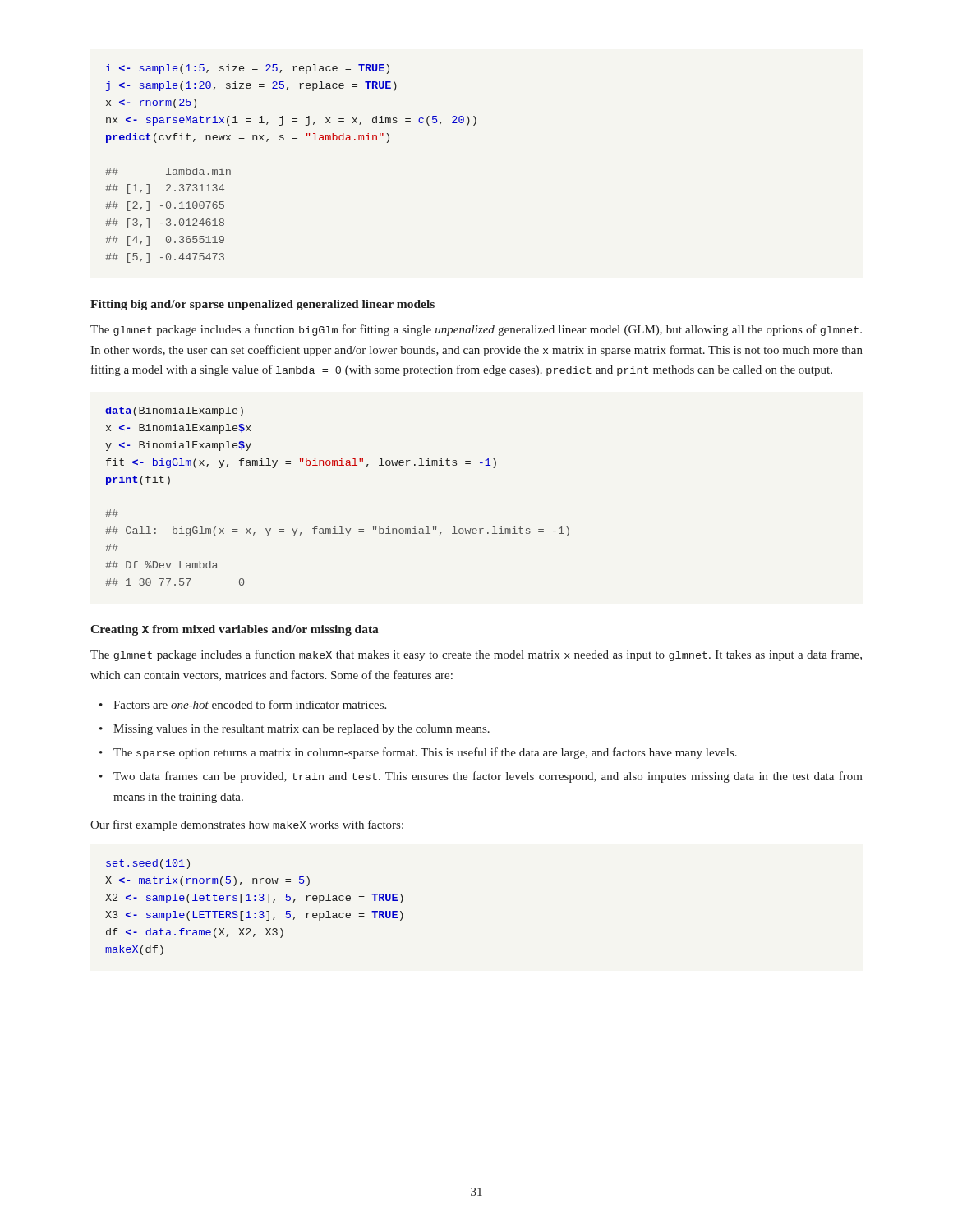This screenshot has height=1232, width=953.
Task: Point to the section header beginning "Creating x from"
Action: (x=235, y=630)
